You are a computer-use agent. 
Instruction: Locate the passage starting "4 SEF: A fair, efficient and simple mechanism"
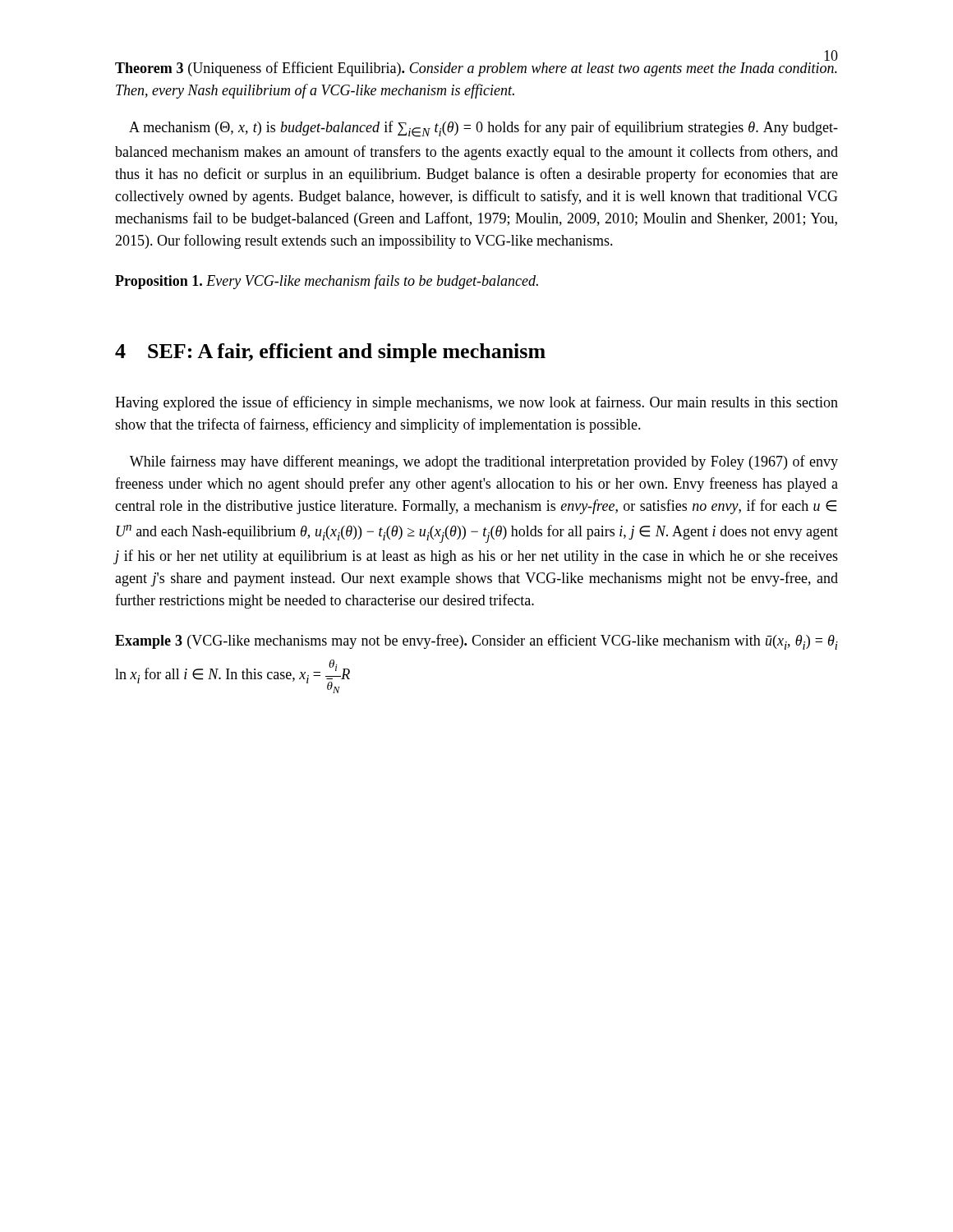click(330, 351)
